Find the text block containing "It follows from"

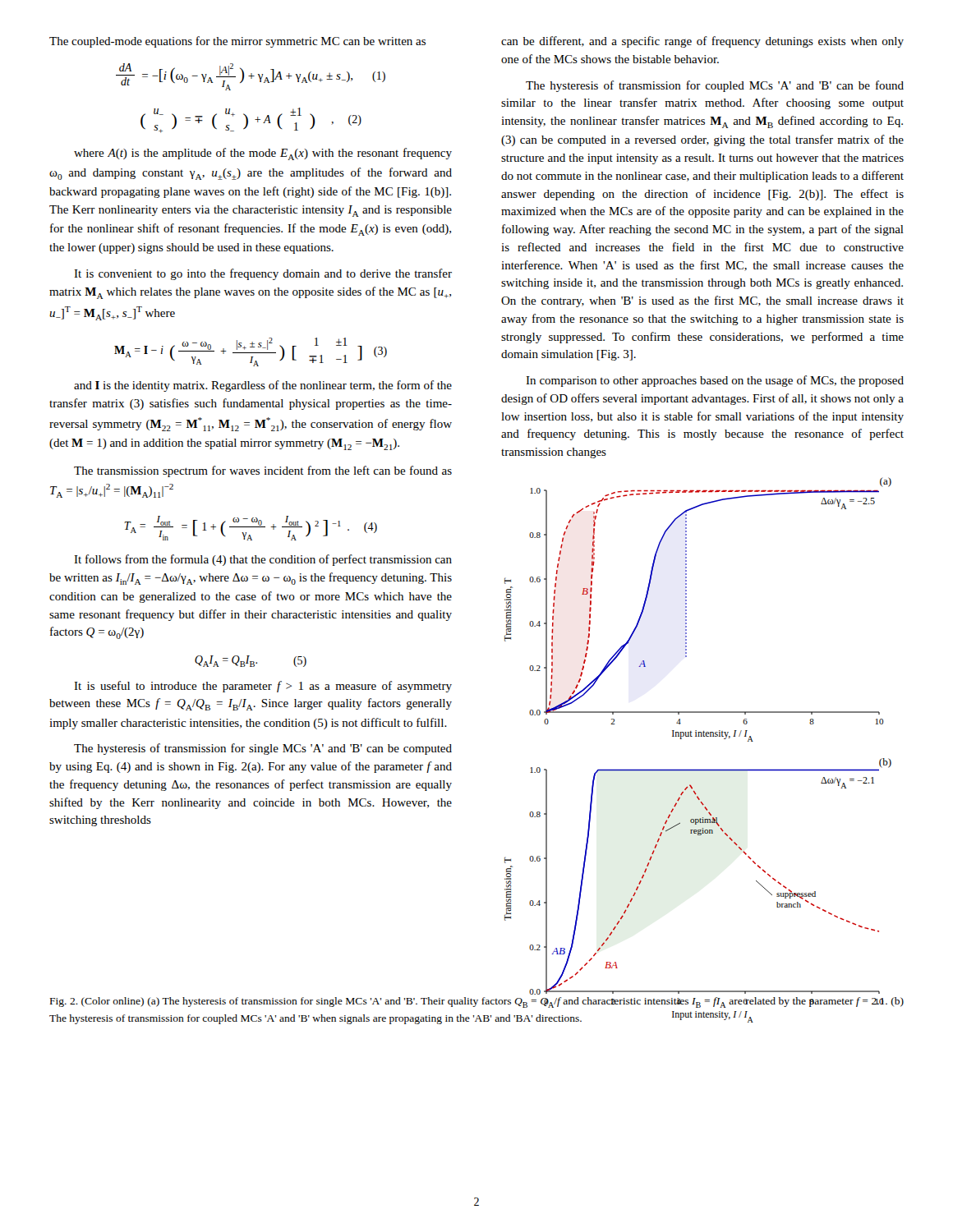click(x=251, y=597)
